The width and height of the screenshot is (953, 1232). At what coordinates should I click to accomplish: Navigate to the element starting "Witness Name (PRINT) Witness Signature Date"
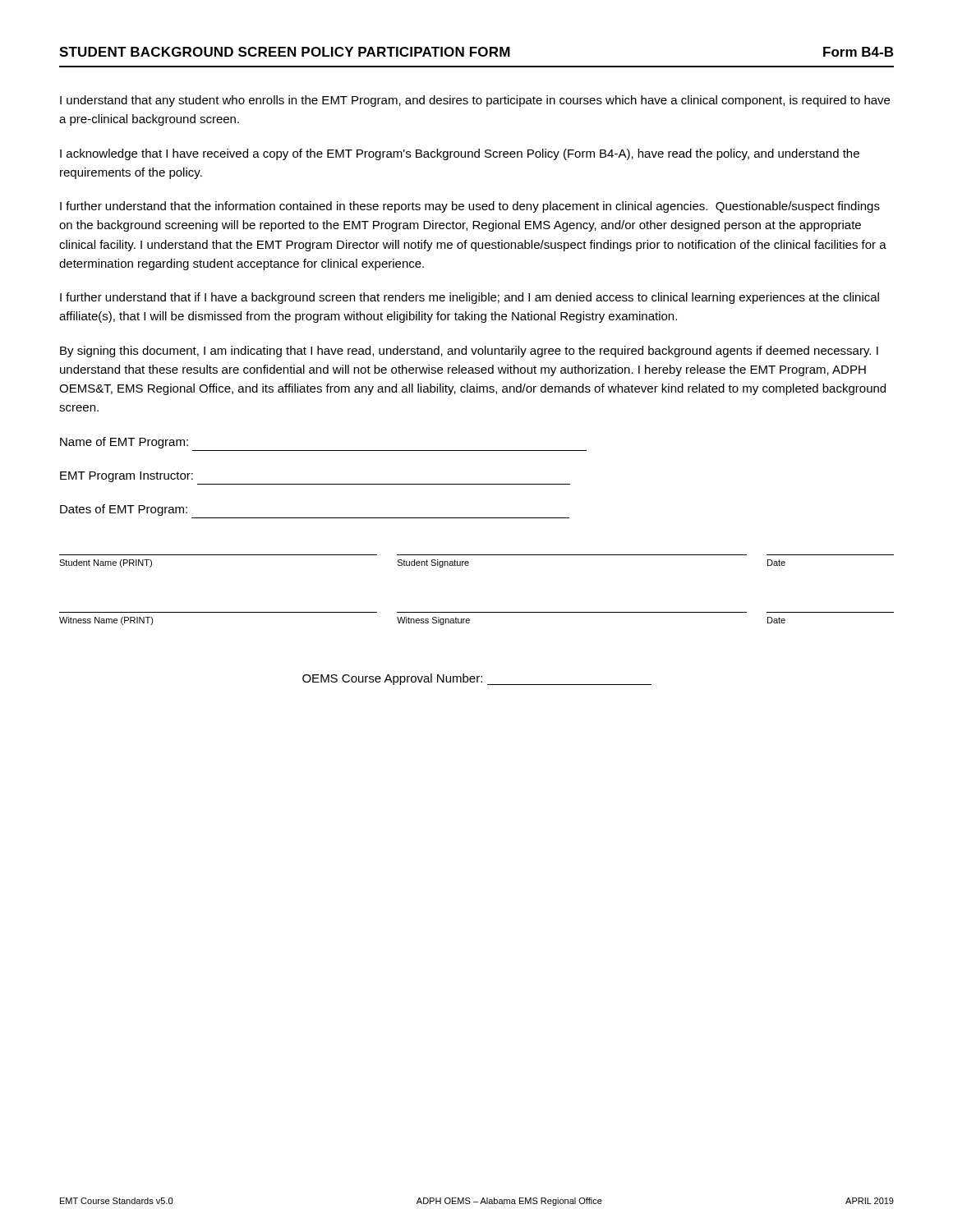tap(476, 619)
